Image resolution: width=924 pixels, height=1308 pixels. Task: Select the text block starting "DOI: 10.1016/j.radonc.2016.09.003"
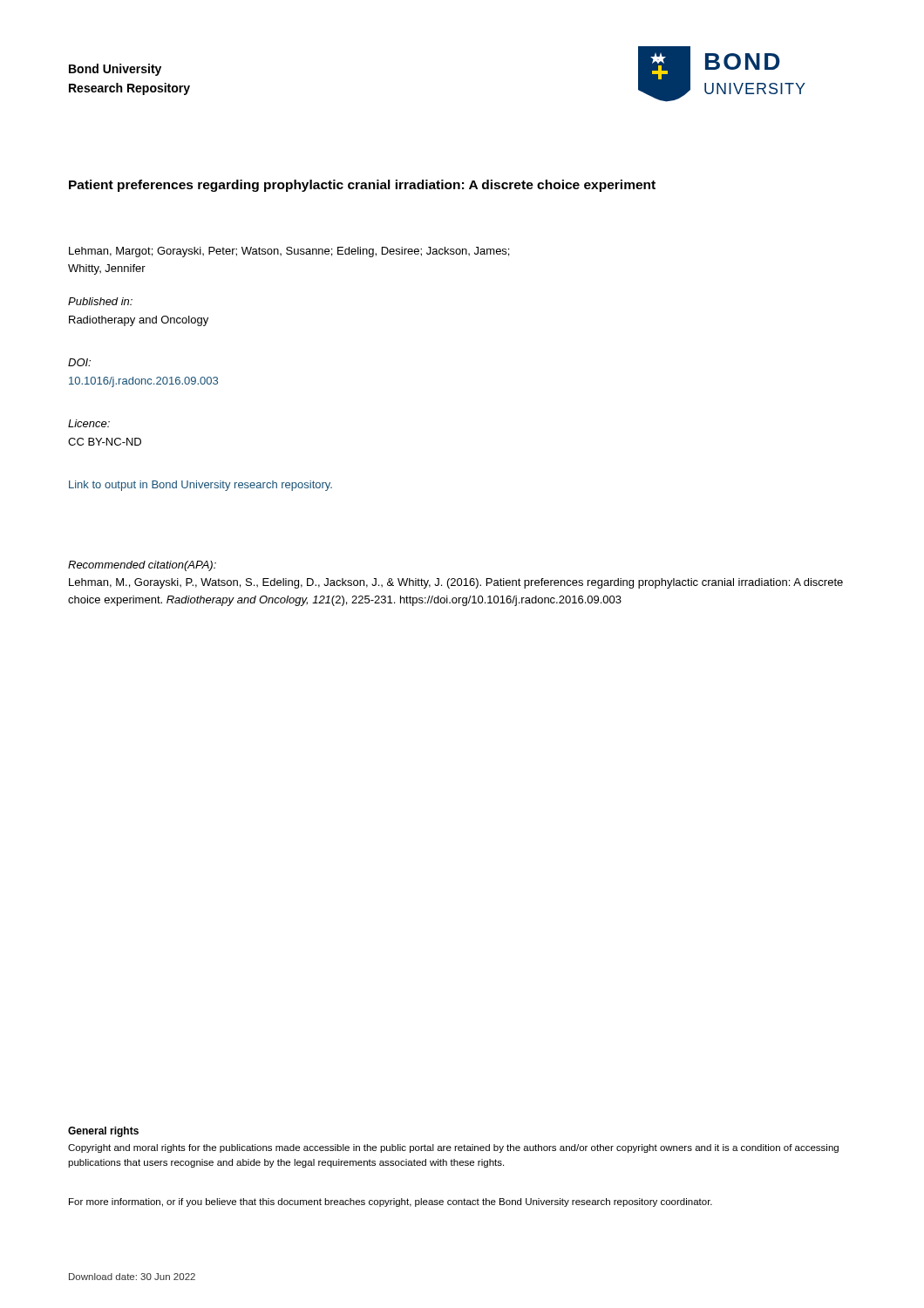(x=143, y=371)
